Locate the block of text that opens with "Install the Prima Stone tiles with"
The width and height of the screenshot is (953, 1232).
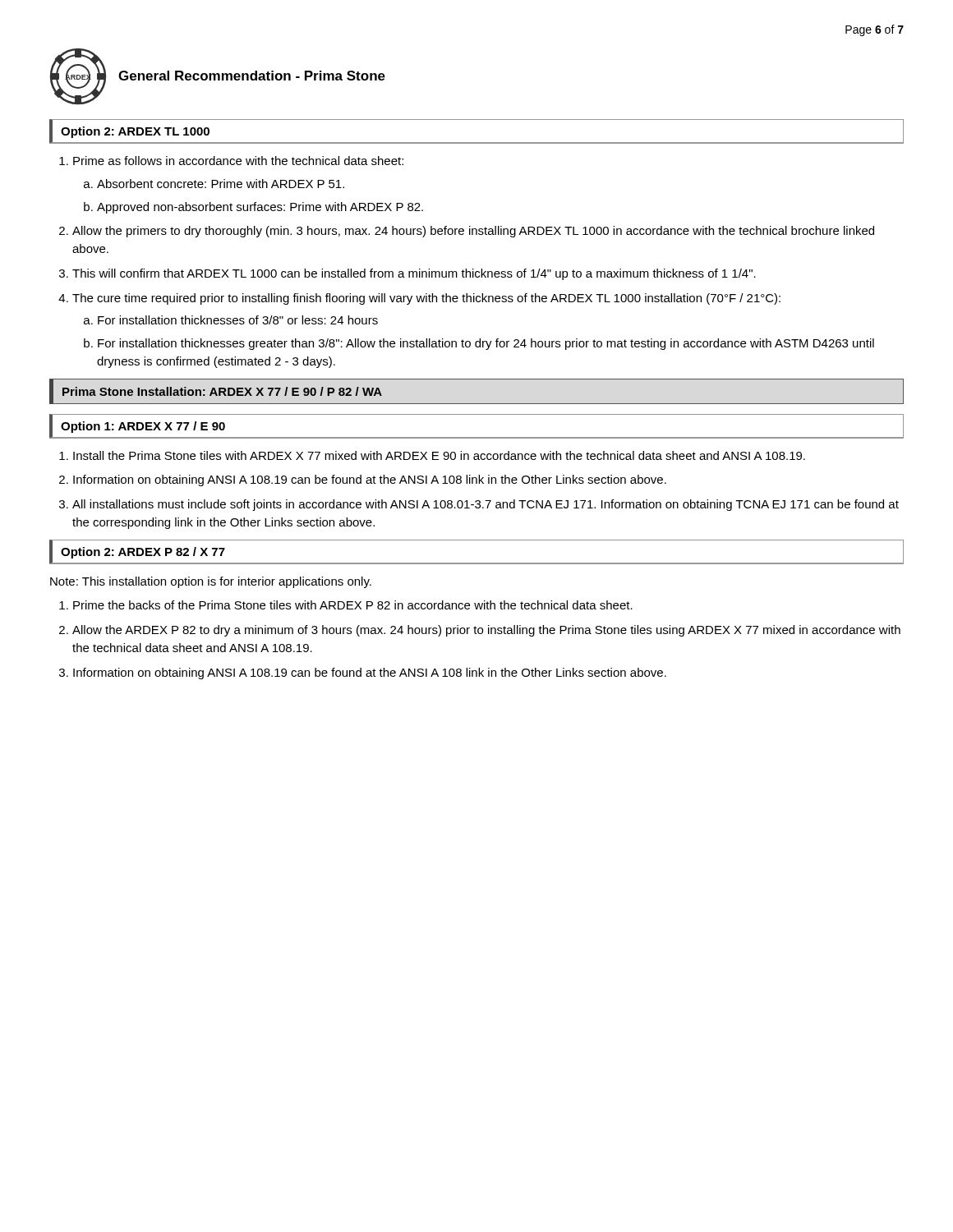tap(439, 455)
